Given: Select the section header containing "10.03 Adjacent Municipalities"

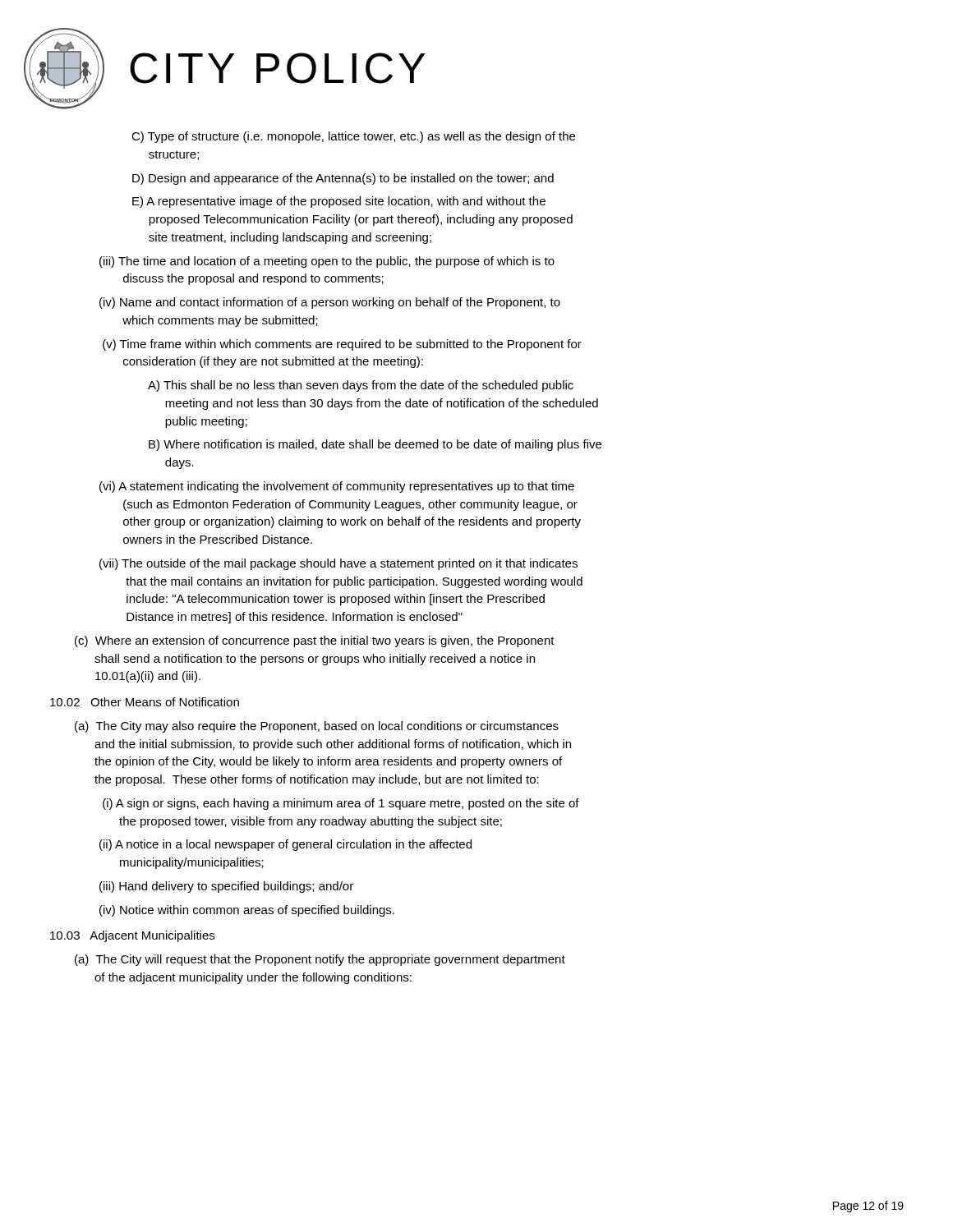Looking at the screenshot, I should tap(132, 935).
